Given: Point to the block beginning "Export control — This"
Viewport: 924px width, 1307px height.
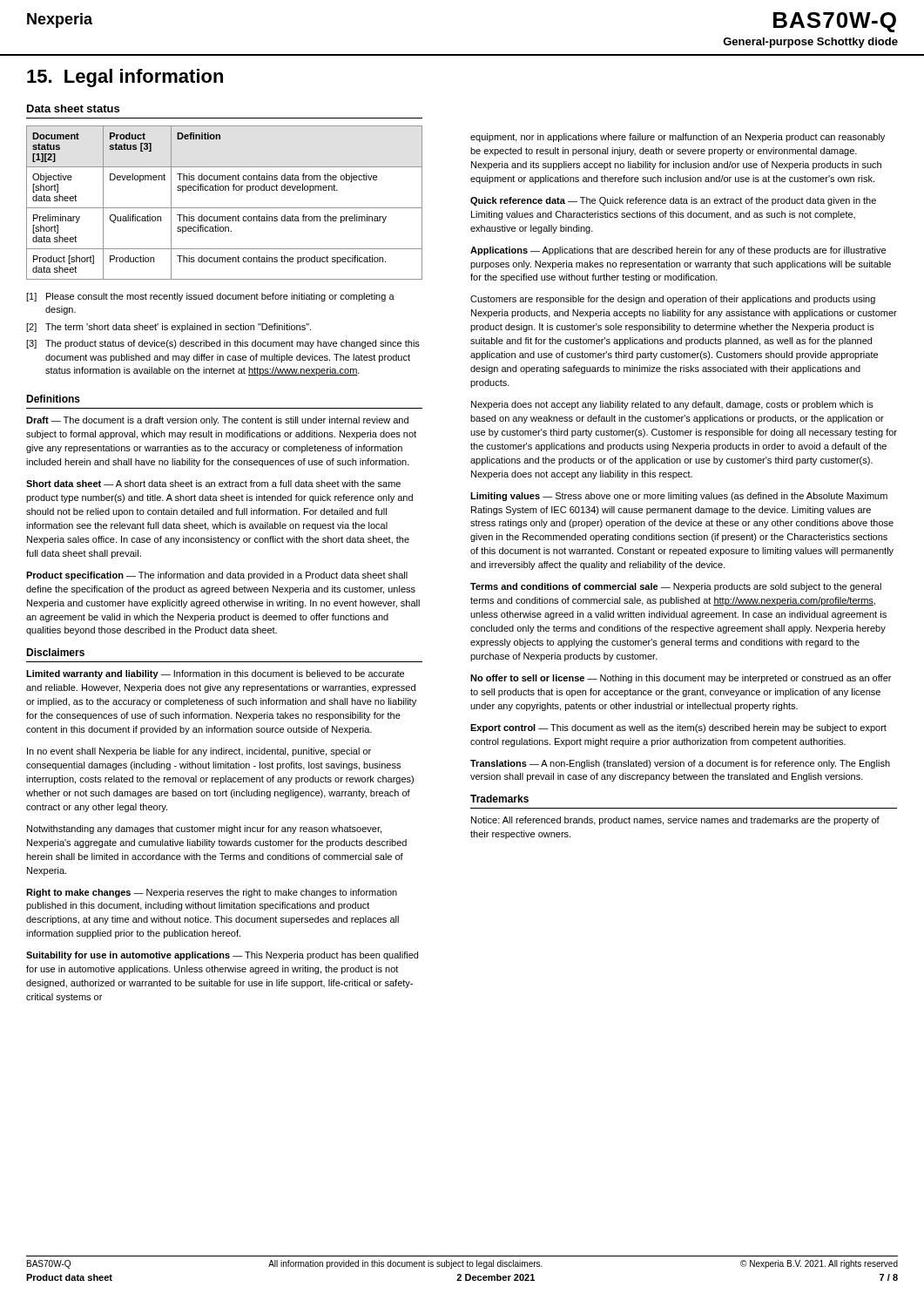Looking at the screenshot, I should point(678,734).
